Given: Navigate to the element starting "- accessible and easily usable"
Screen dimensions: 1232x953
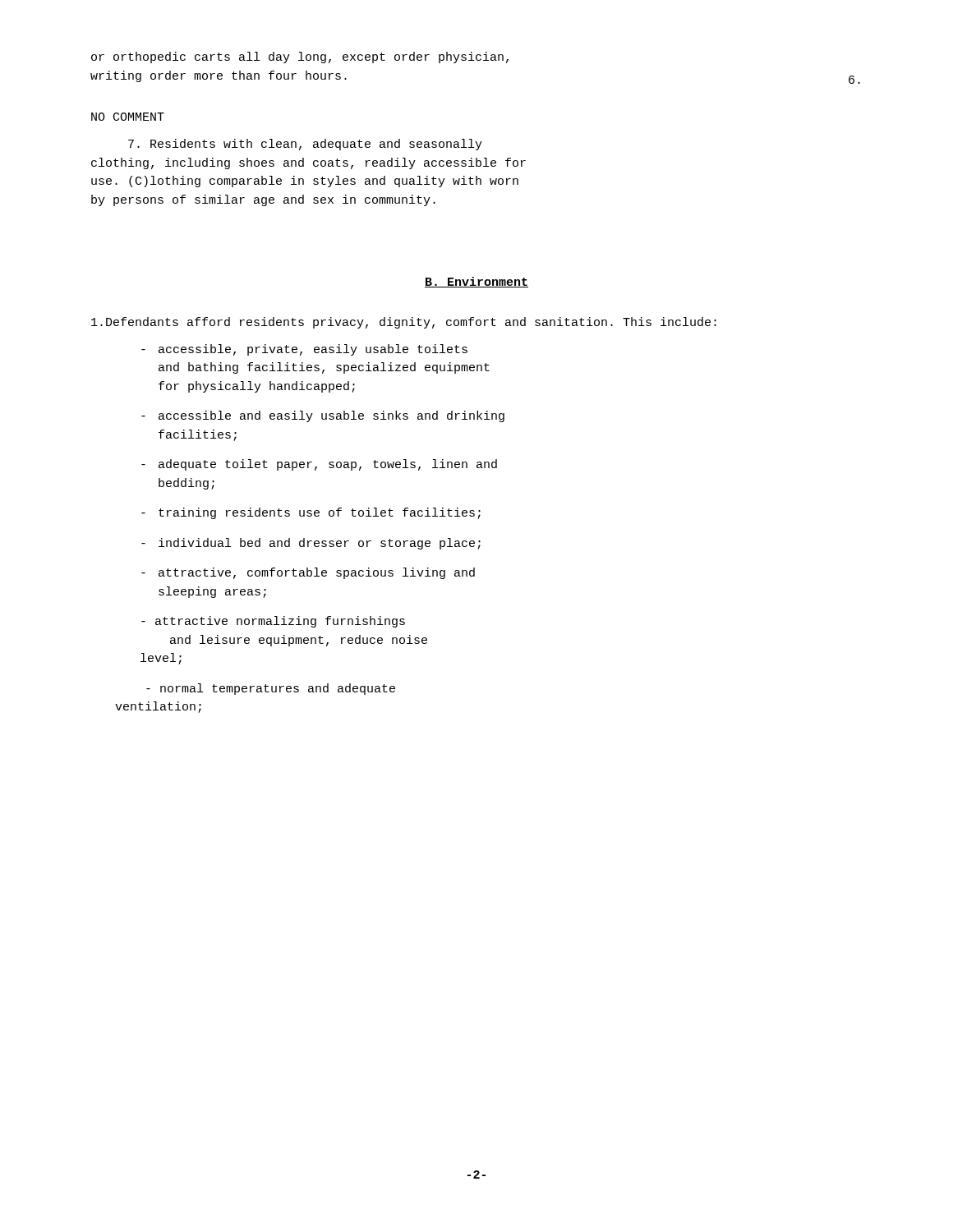Looking at the screenshot, I should pyautogui.click(x=501, y=427).
